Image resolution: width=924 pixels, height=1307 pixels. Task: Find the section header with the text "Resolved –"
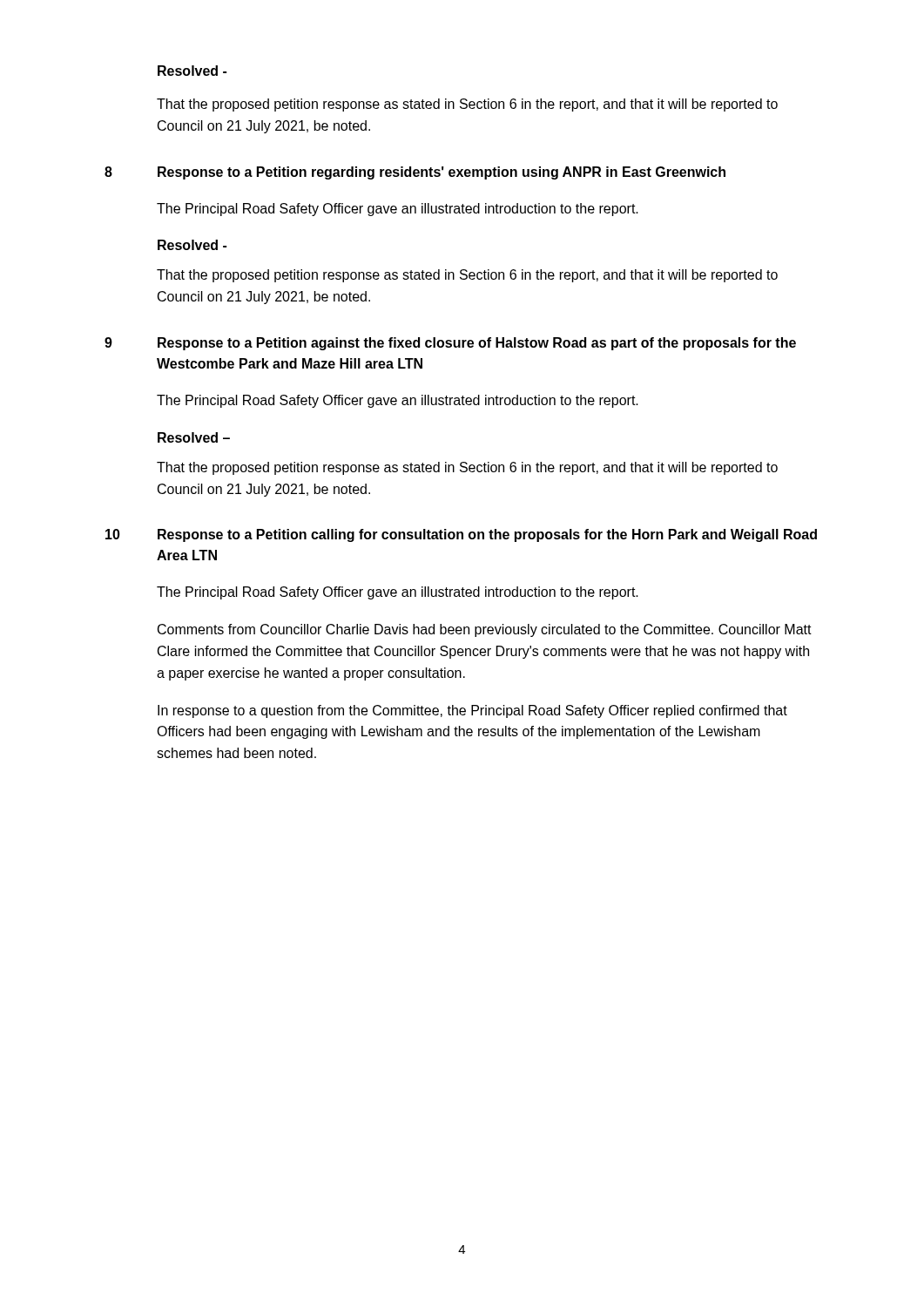pyautogui.click(x=194, y=438)
